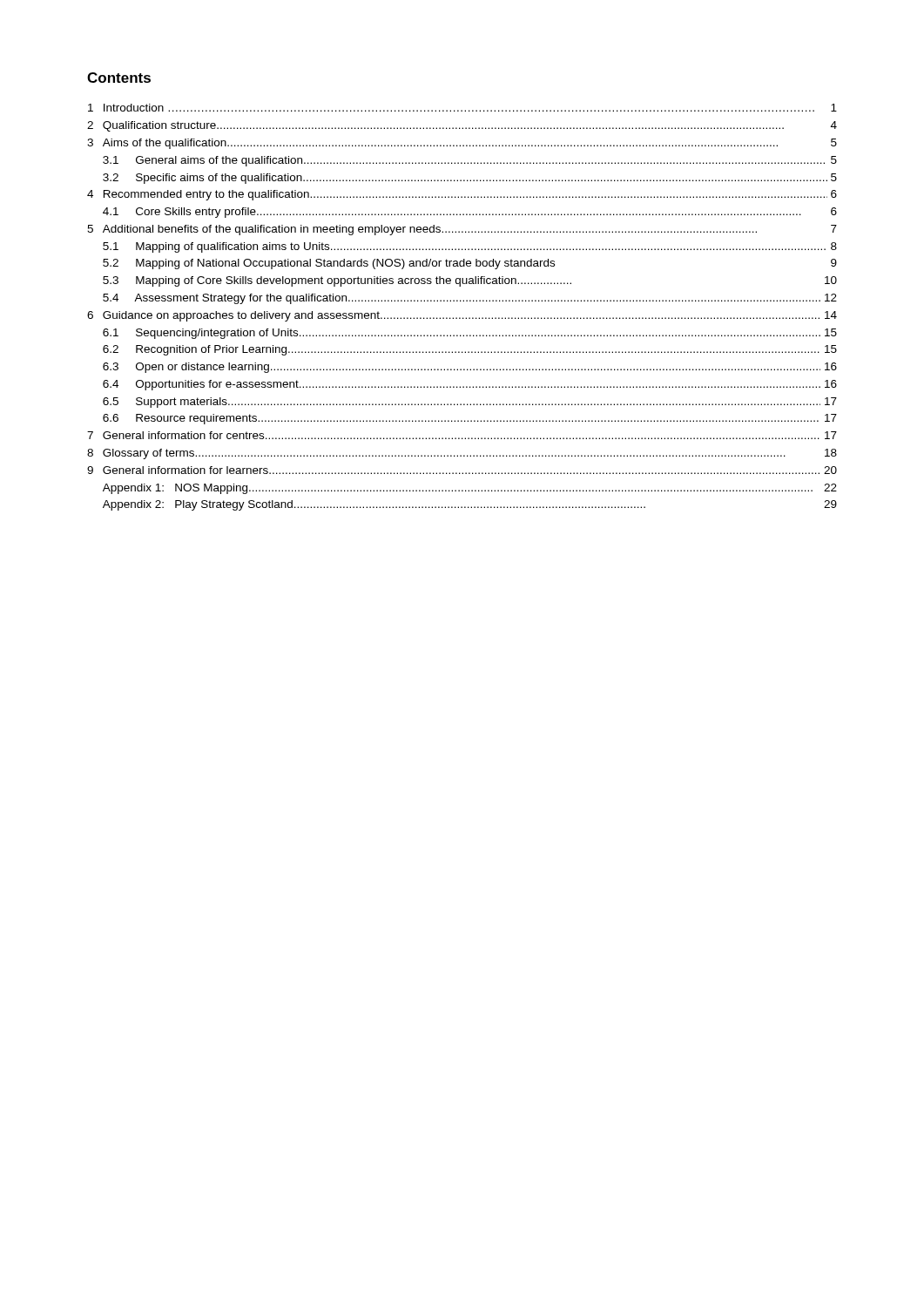Locate the block of text that opens with "4 Recommended entry"

[462, 194]
